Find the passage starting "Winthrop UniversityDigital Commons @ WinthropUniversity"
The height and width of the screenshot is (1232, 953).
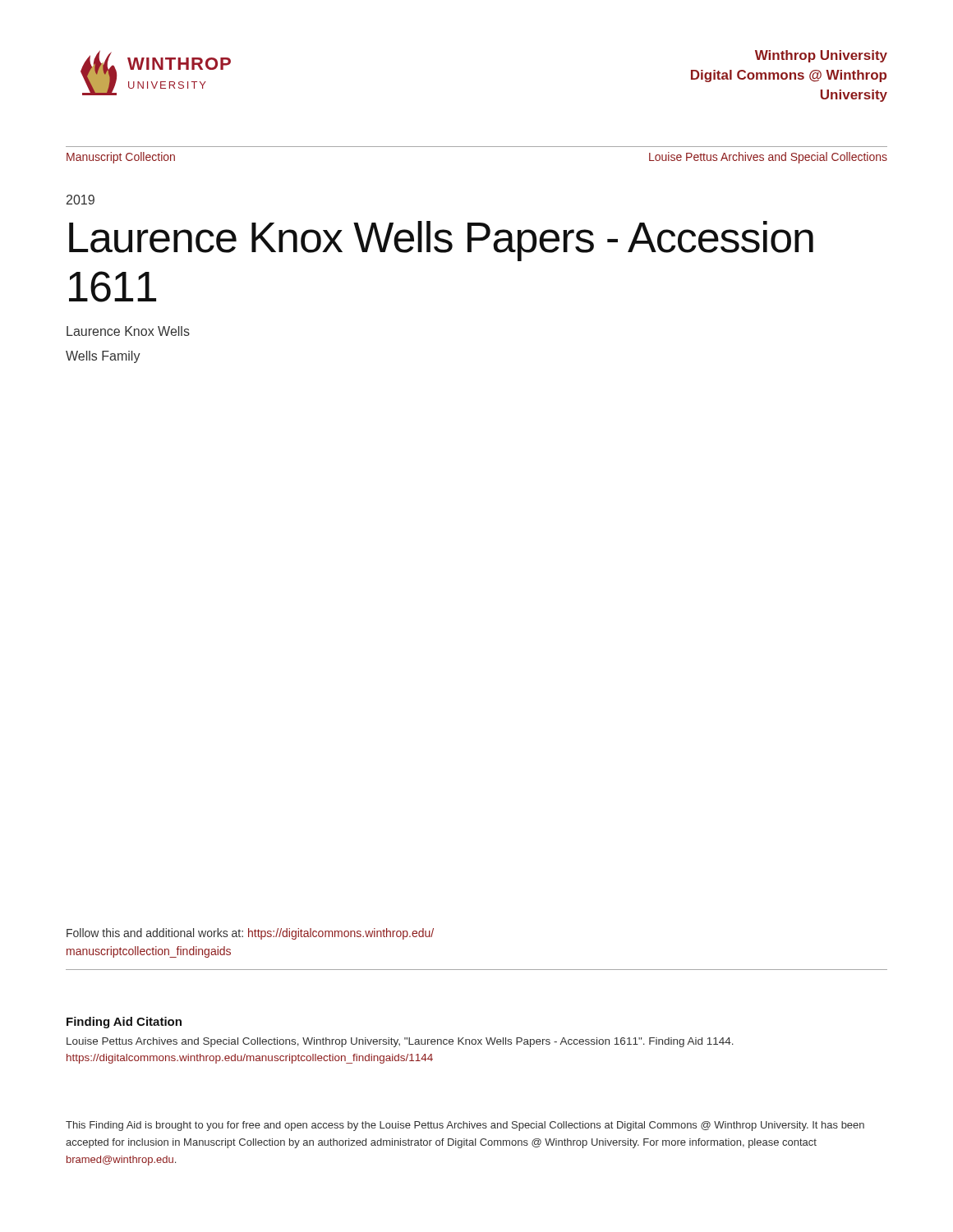pos(789,76)
